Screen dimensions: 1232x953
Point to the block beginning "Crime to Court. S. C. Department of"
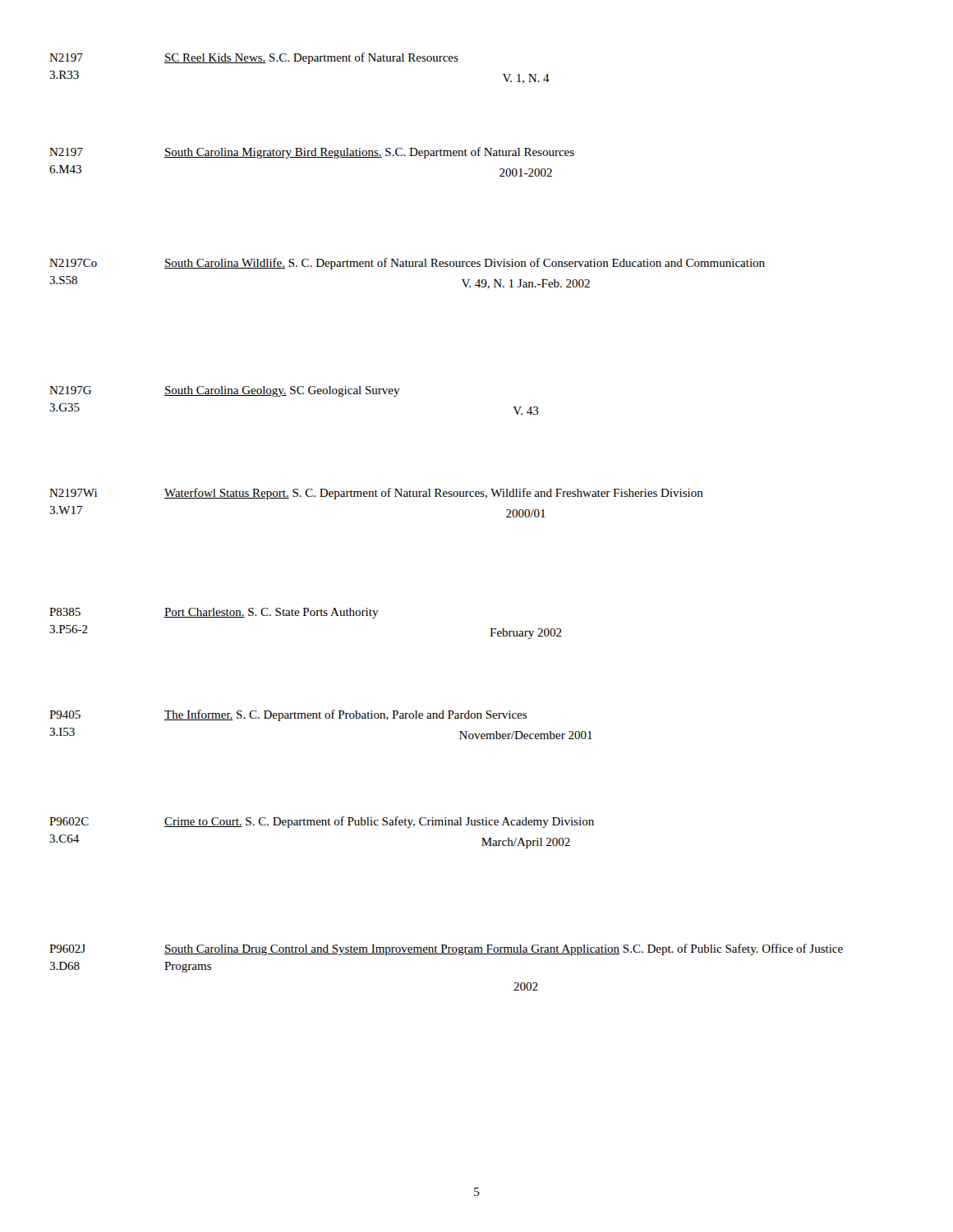(526, 833)
